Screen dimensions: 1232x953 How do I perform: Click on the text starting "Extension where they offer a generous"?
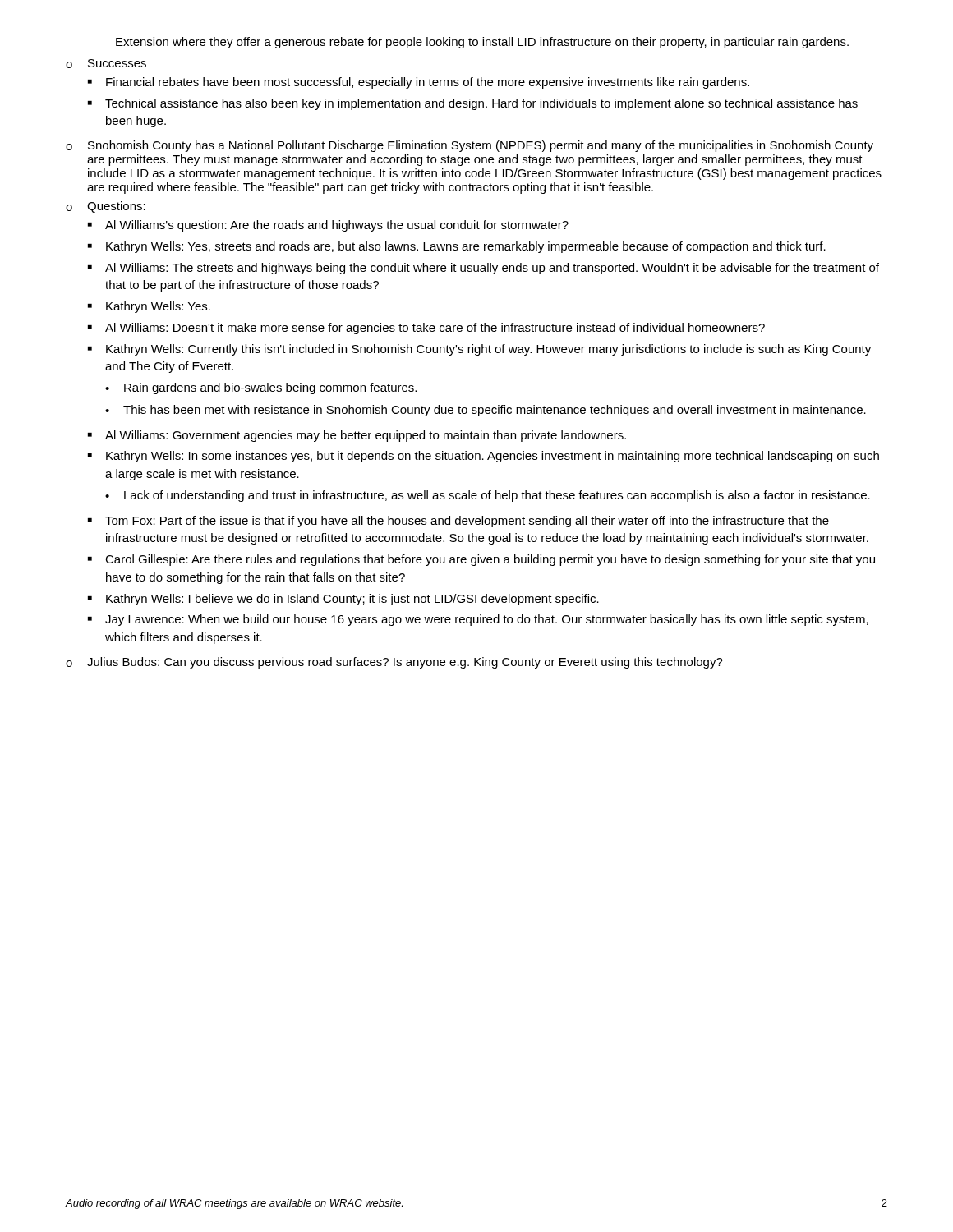(482, 41)
